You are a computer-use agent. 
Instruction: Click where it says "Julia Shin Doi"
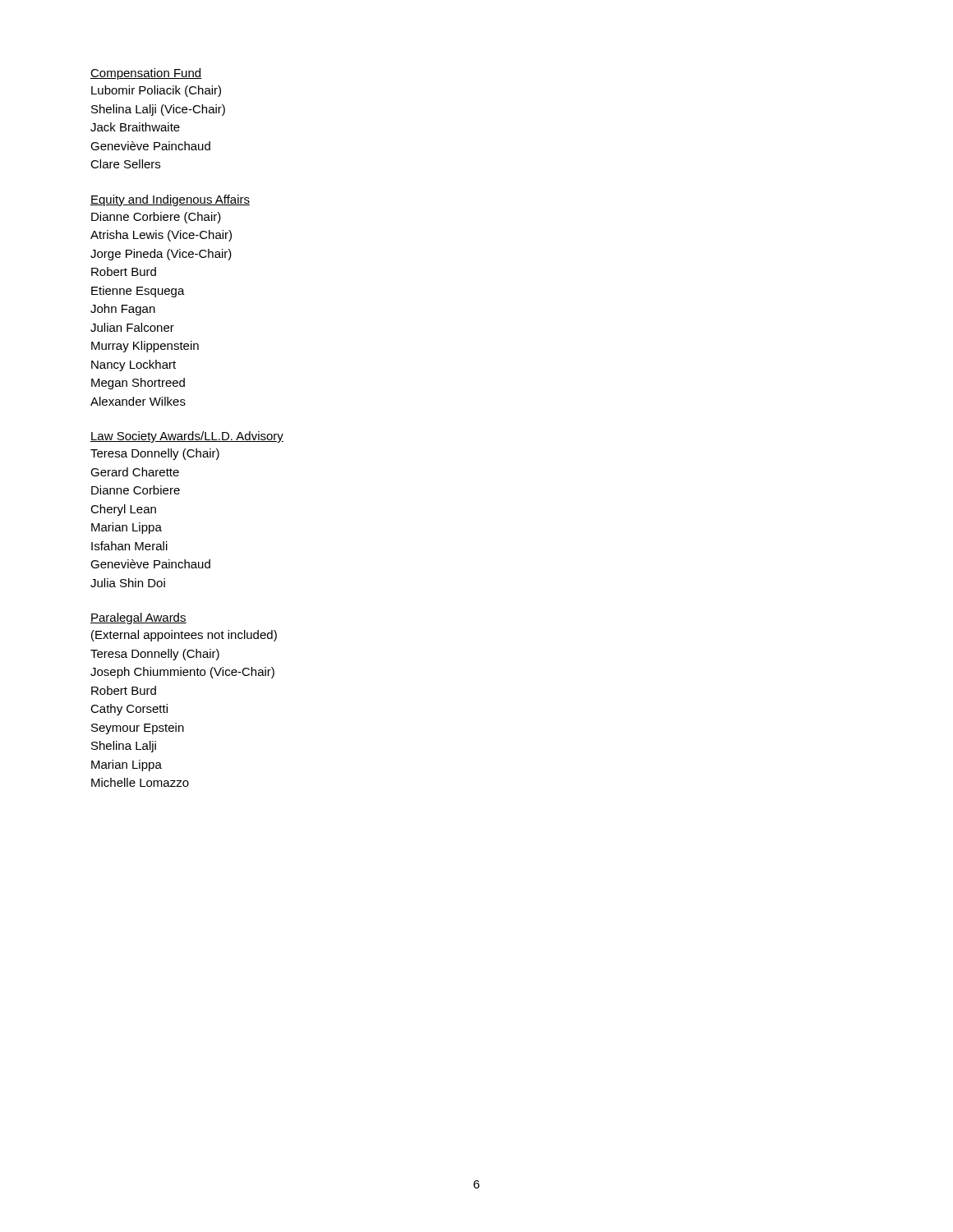[x=128, y=582]
